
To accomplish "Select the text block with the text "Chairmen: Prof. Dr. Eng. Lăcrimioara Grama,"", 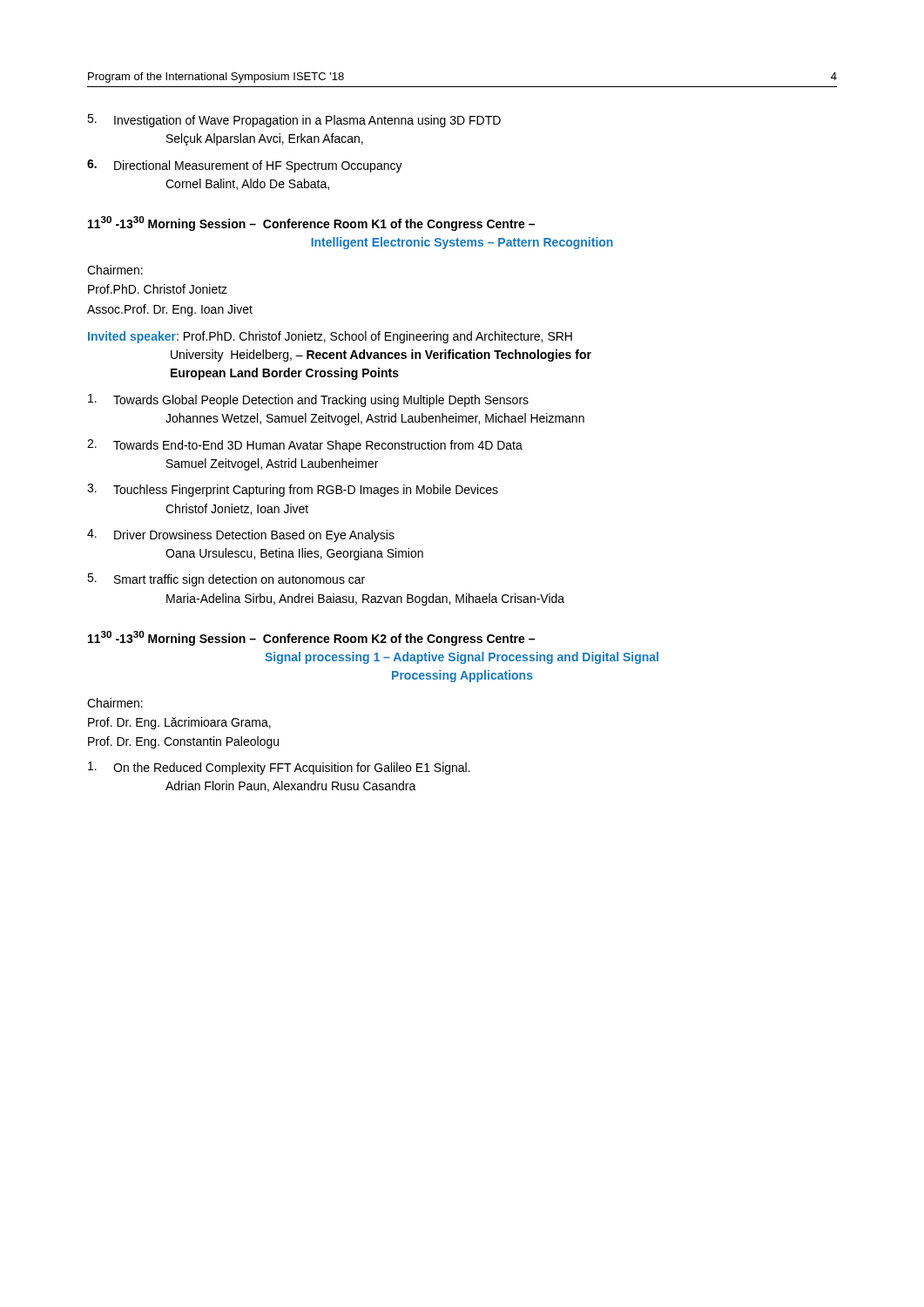I will click(x=183, y=722).
